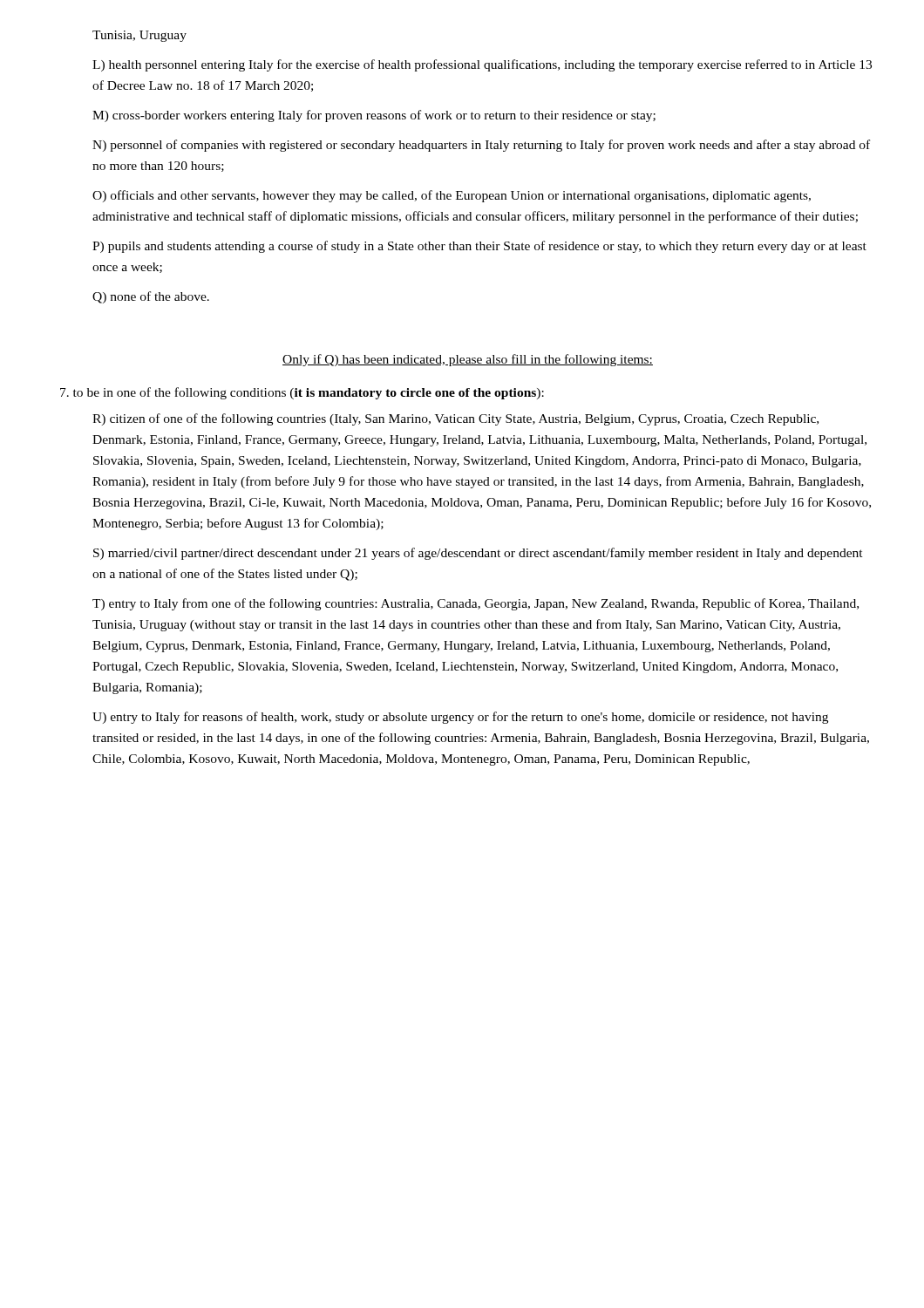Select the text block starting "U) entry to Italy for"

[481, 738]
